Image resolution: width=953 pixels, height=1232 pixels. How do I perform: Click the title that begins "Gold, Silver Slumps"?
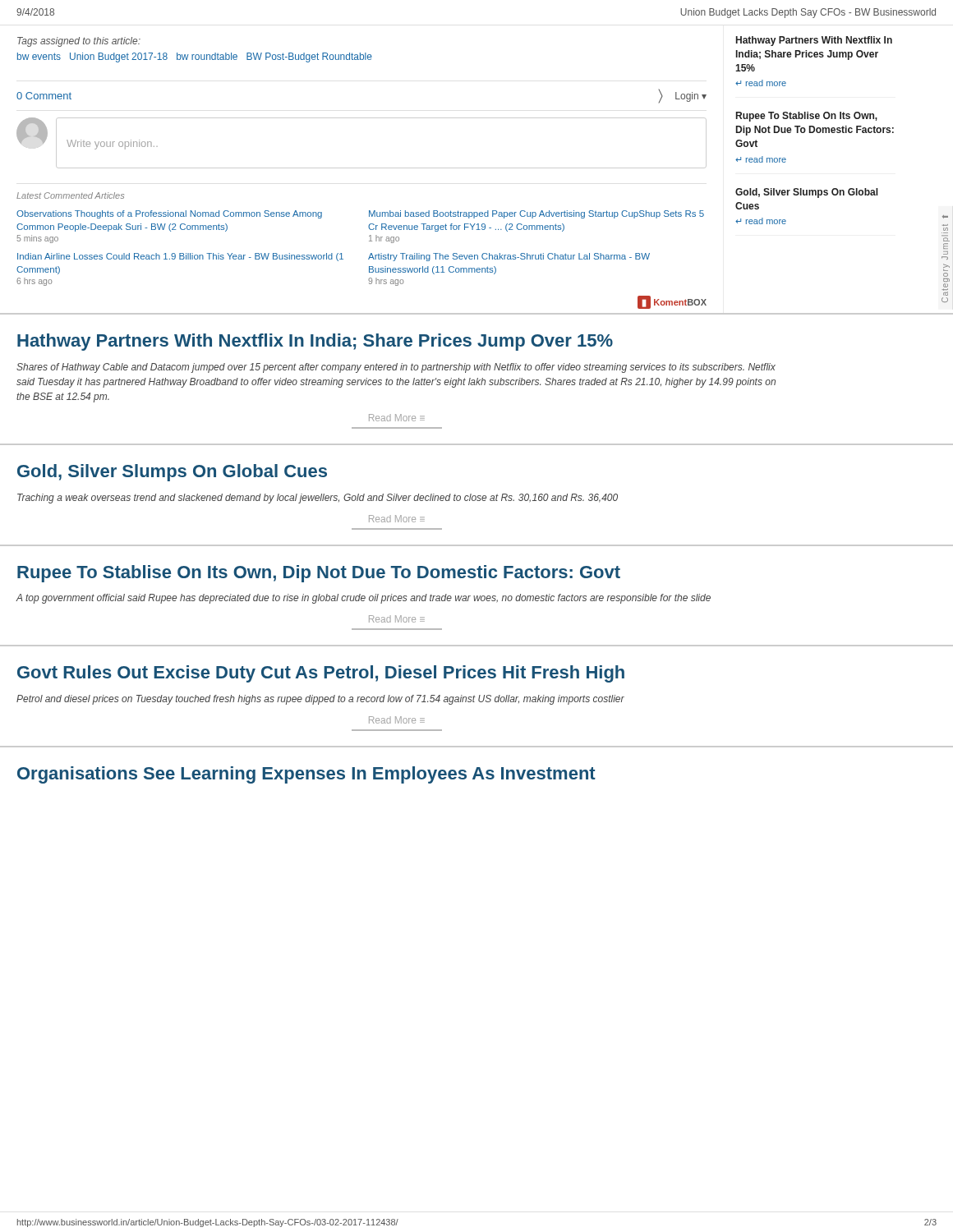[x=172, y=471]
